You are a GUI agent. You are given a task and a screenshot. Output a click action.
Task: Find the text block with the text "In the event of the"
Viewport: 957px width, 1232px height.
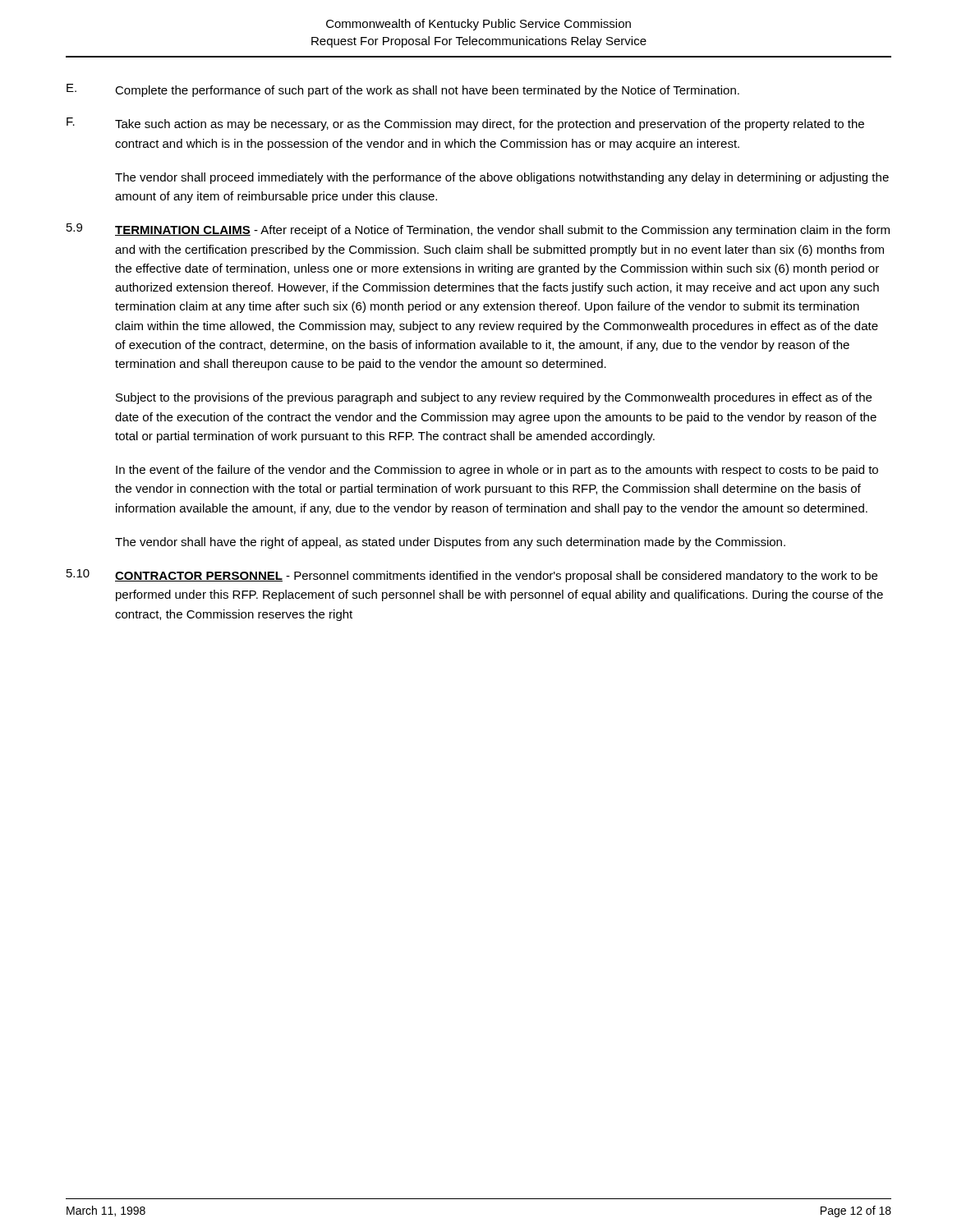coord(497,488)
